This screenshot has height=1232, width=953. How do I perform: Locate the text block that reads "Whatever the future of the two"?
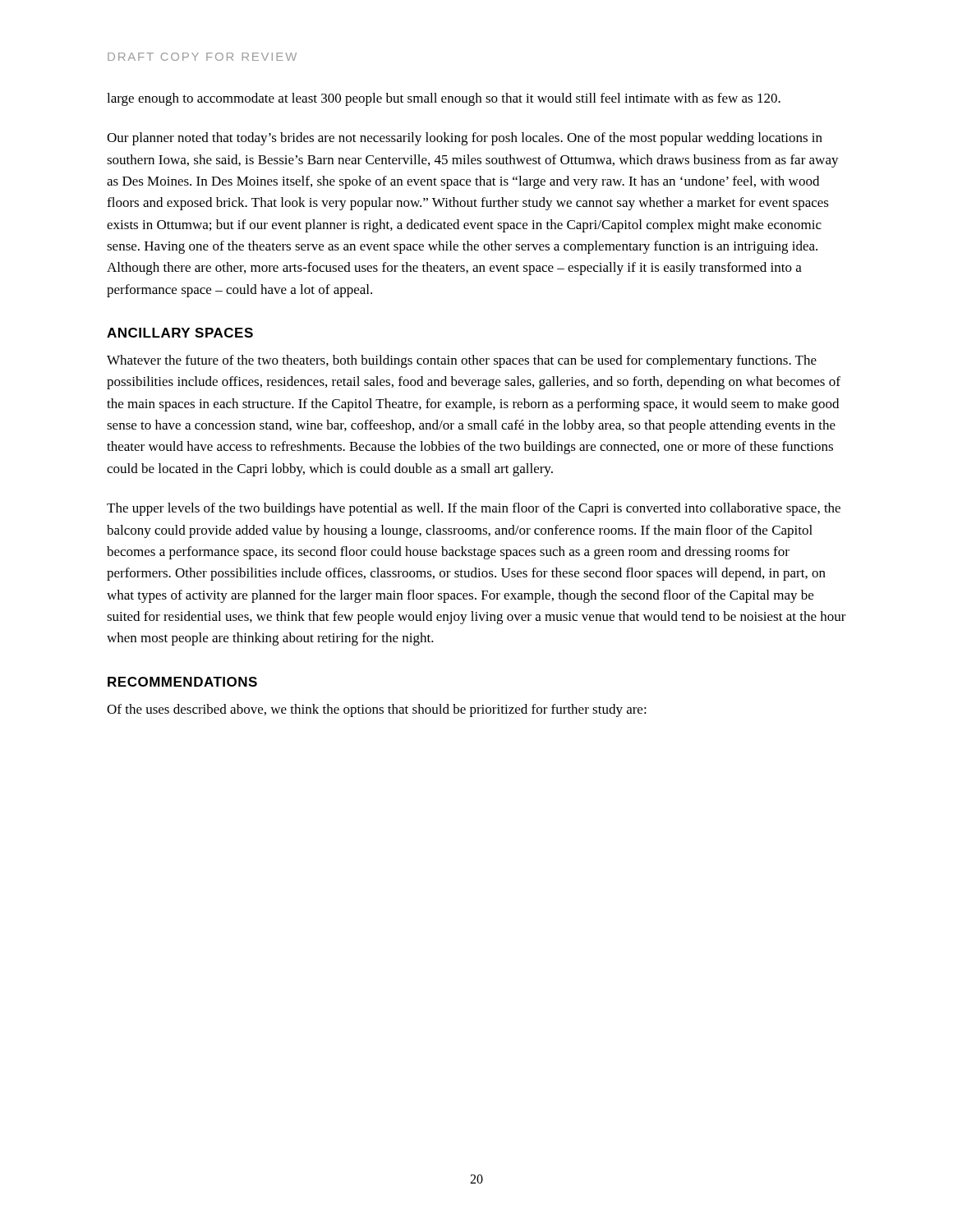click(x=474, y=414)
